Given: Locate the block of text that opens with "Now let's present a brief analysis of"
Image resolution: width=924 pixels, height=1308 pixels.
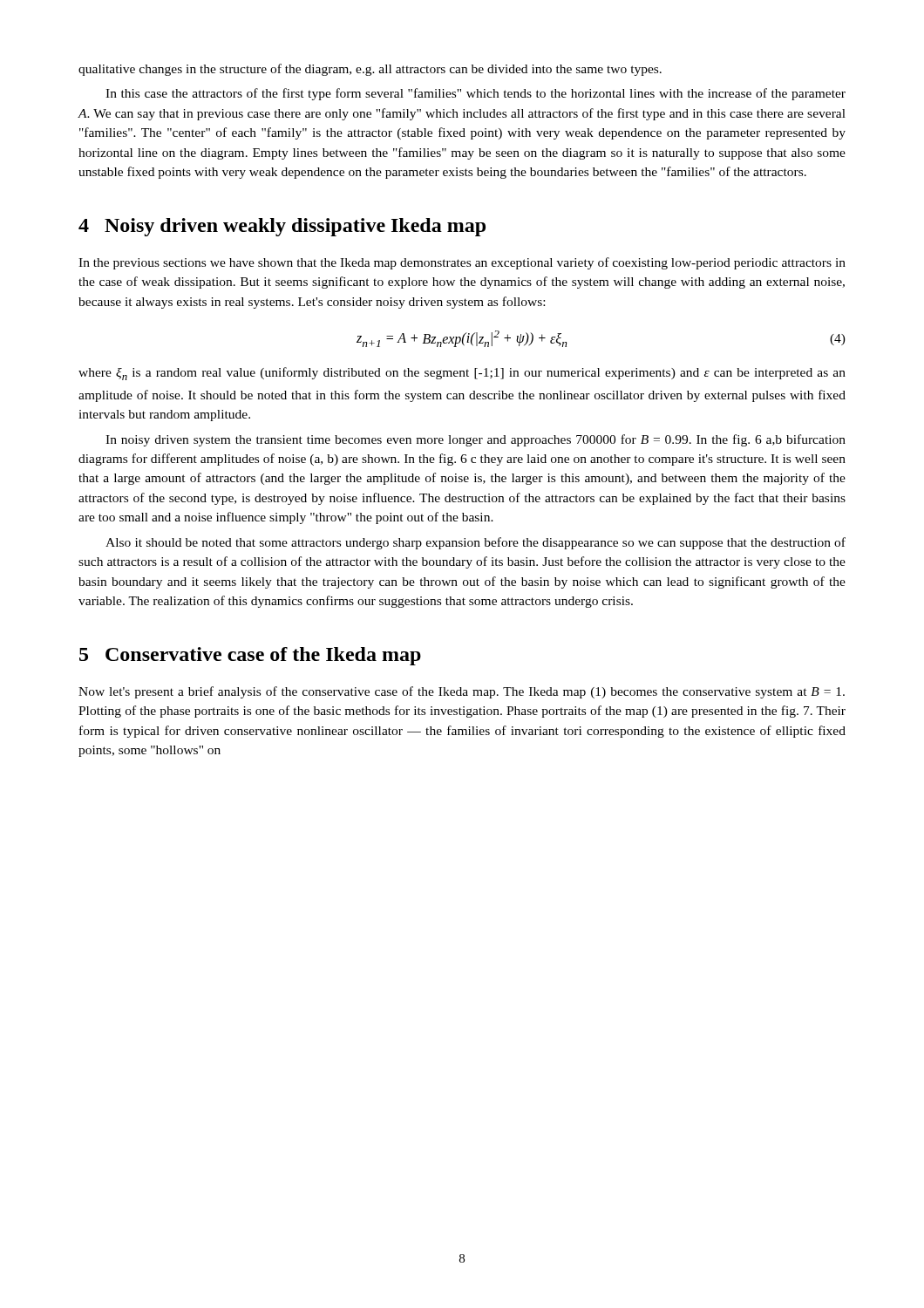Looking at the screenshot, I should tap(462, 721).
